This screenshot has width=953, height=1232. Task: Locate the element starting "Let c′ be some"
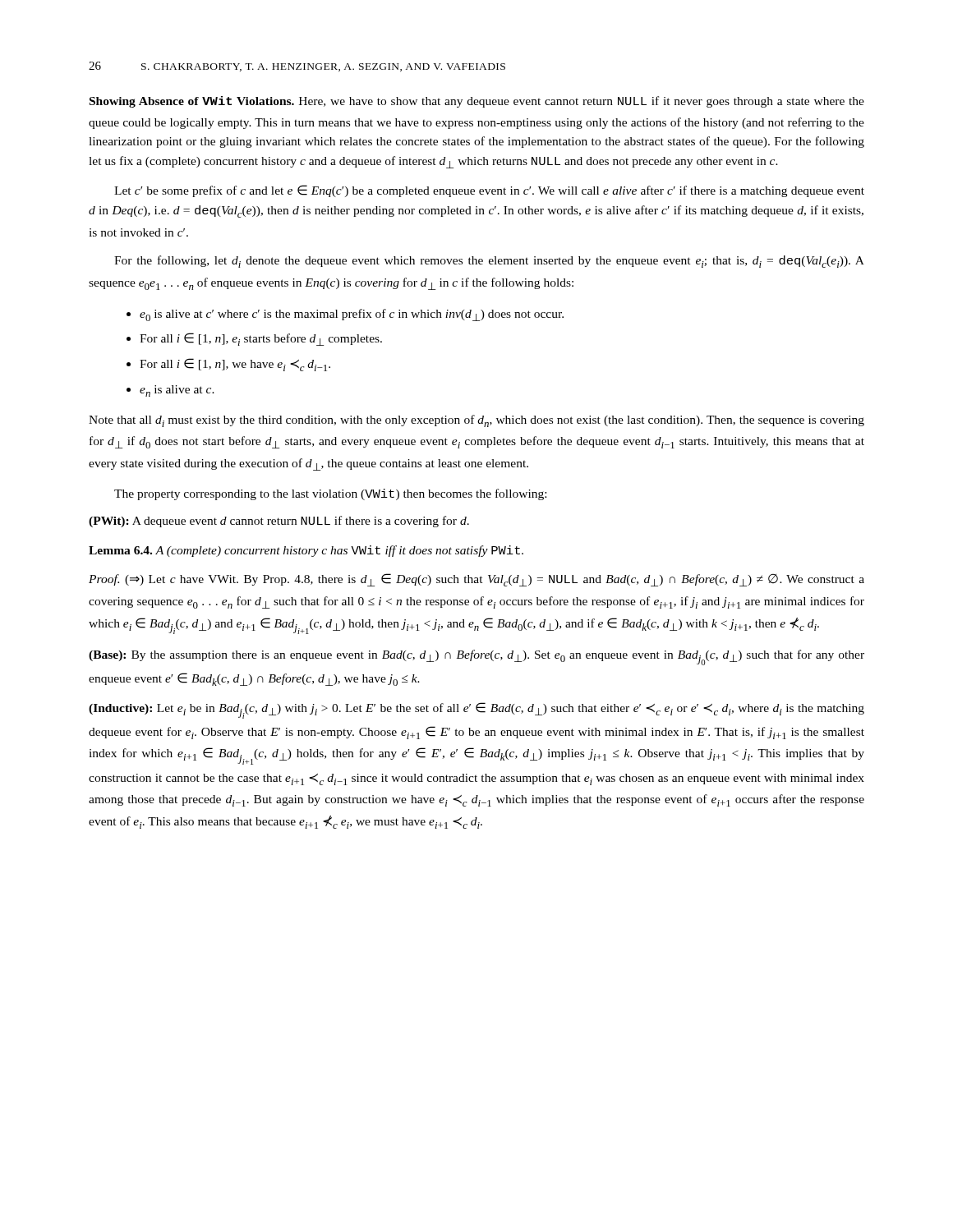click(476, 211)
